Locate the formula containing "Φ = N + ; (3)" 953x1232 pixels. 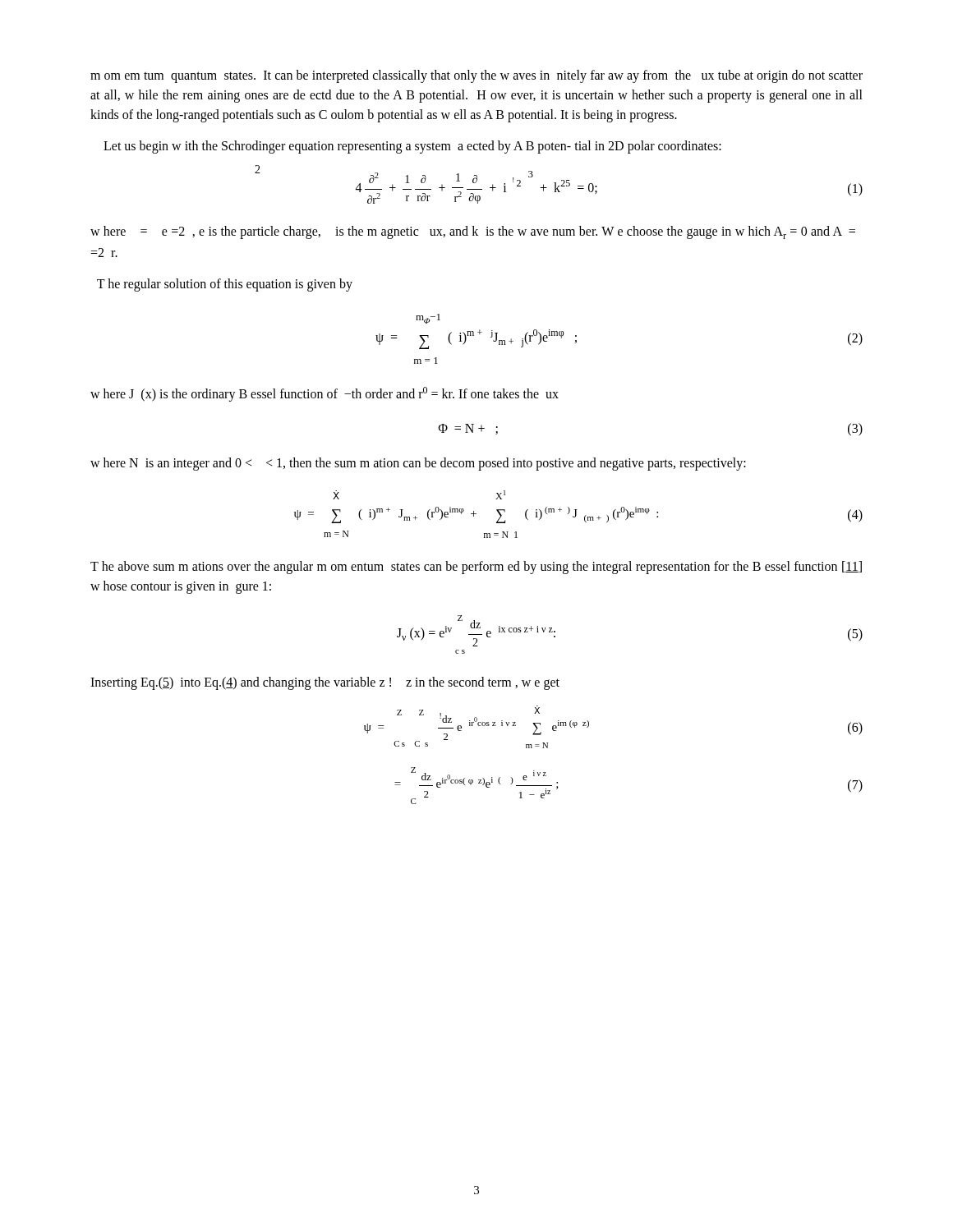[470, 429]
